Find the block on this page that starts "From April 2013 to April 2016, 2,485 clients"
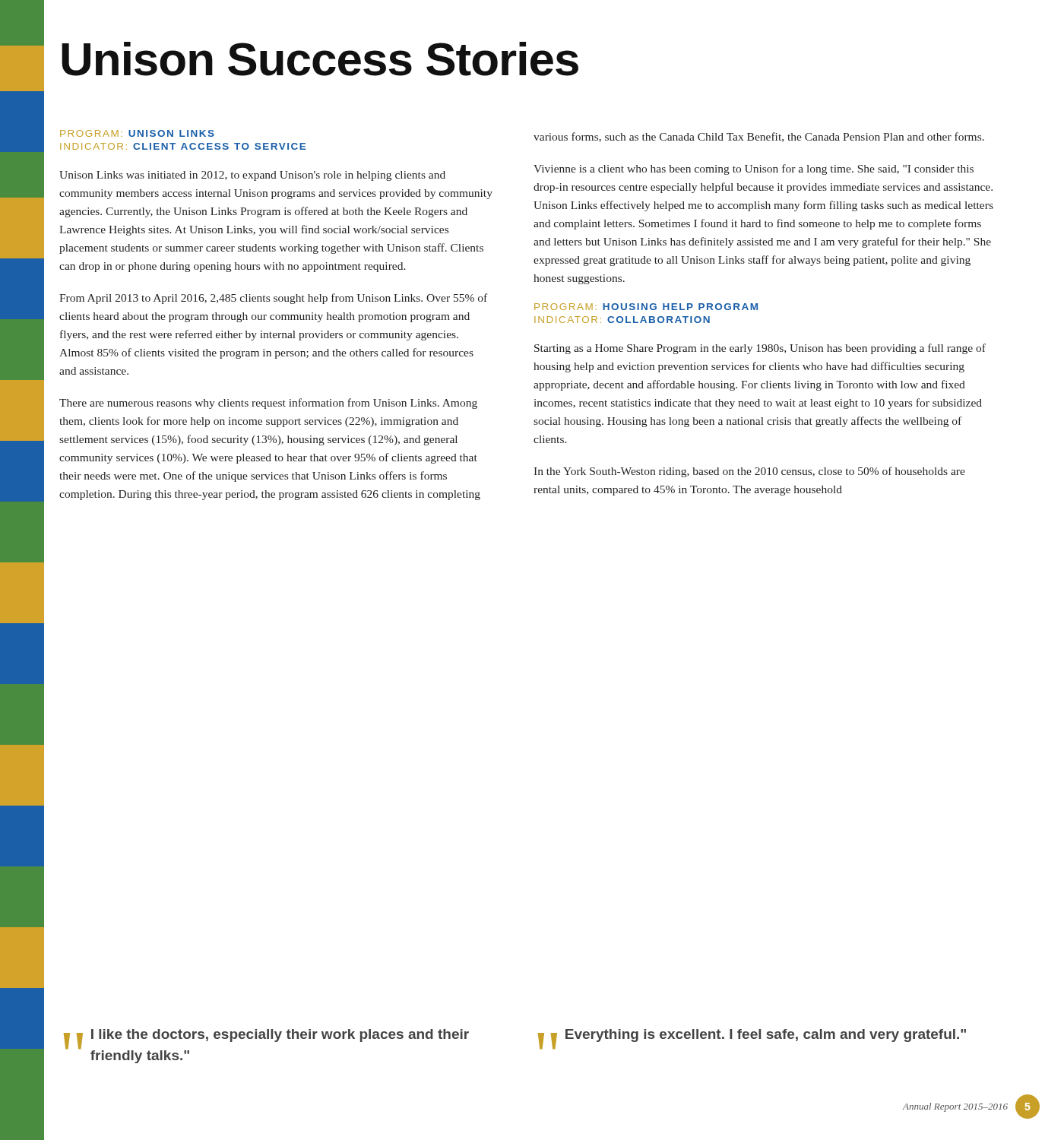This screenshot has width=1064, height=1140. point(273,334)
